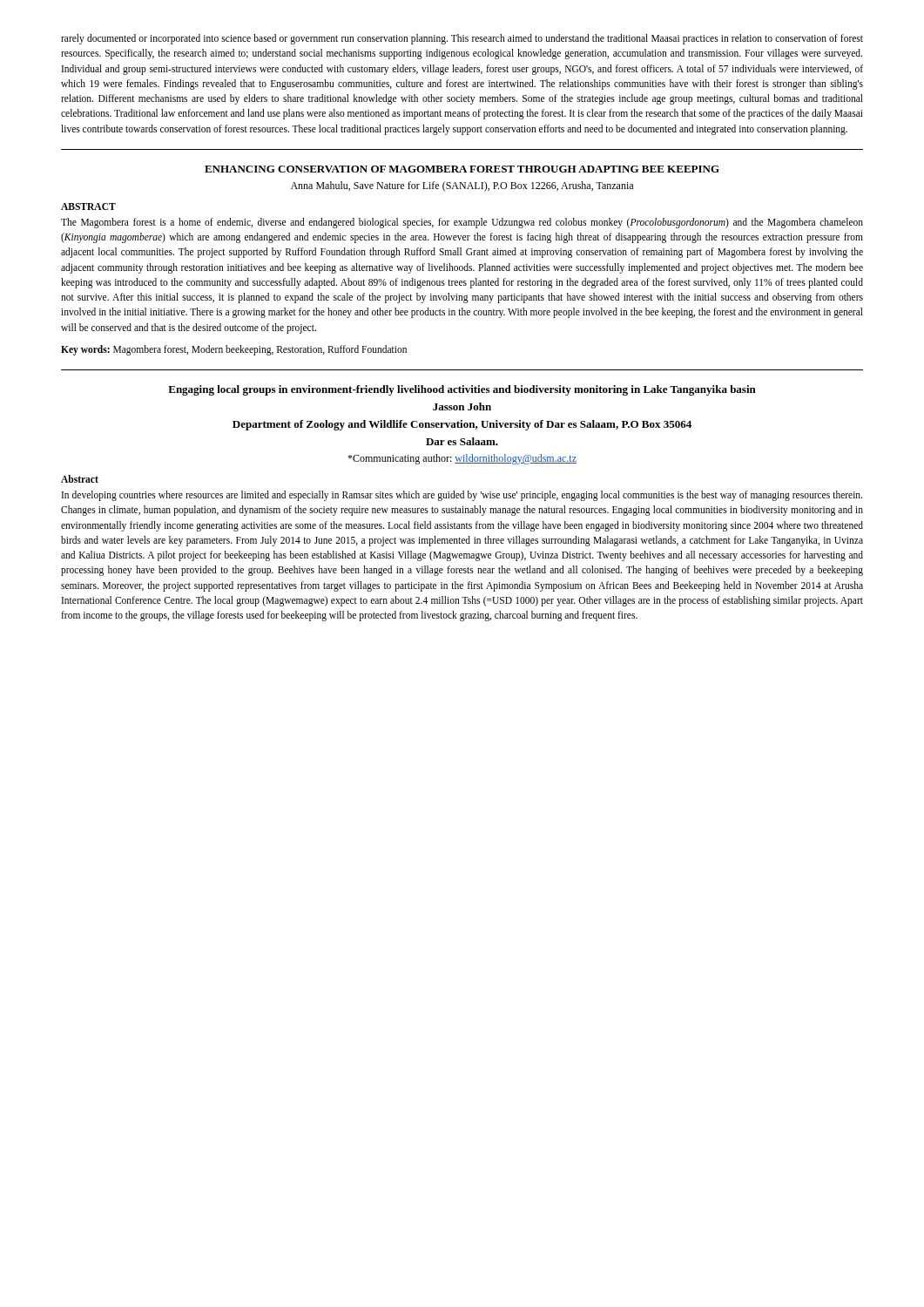Find the title that says "Engaging local groups in environment-friendly"

pyautogui.click(x=462, y=389)
